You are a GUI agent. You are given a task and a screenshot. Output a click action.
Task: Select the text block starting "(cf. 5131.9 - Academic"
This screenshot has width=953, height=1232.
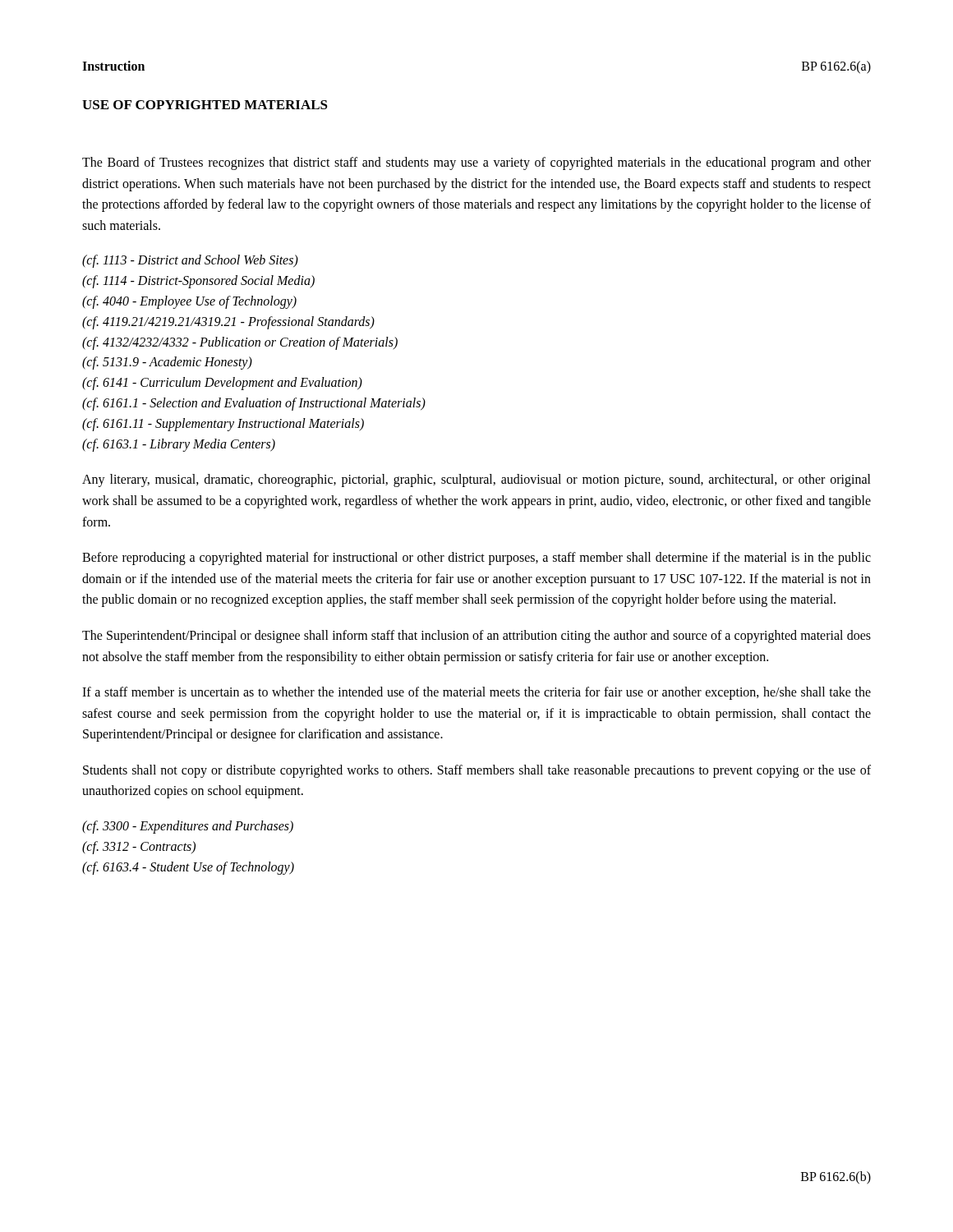tap(167, 362)
